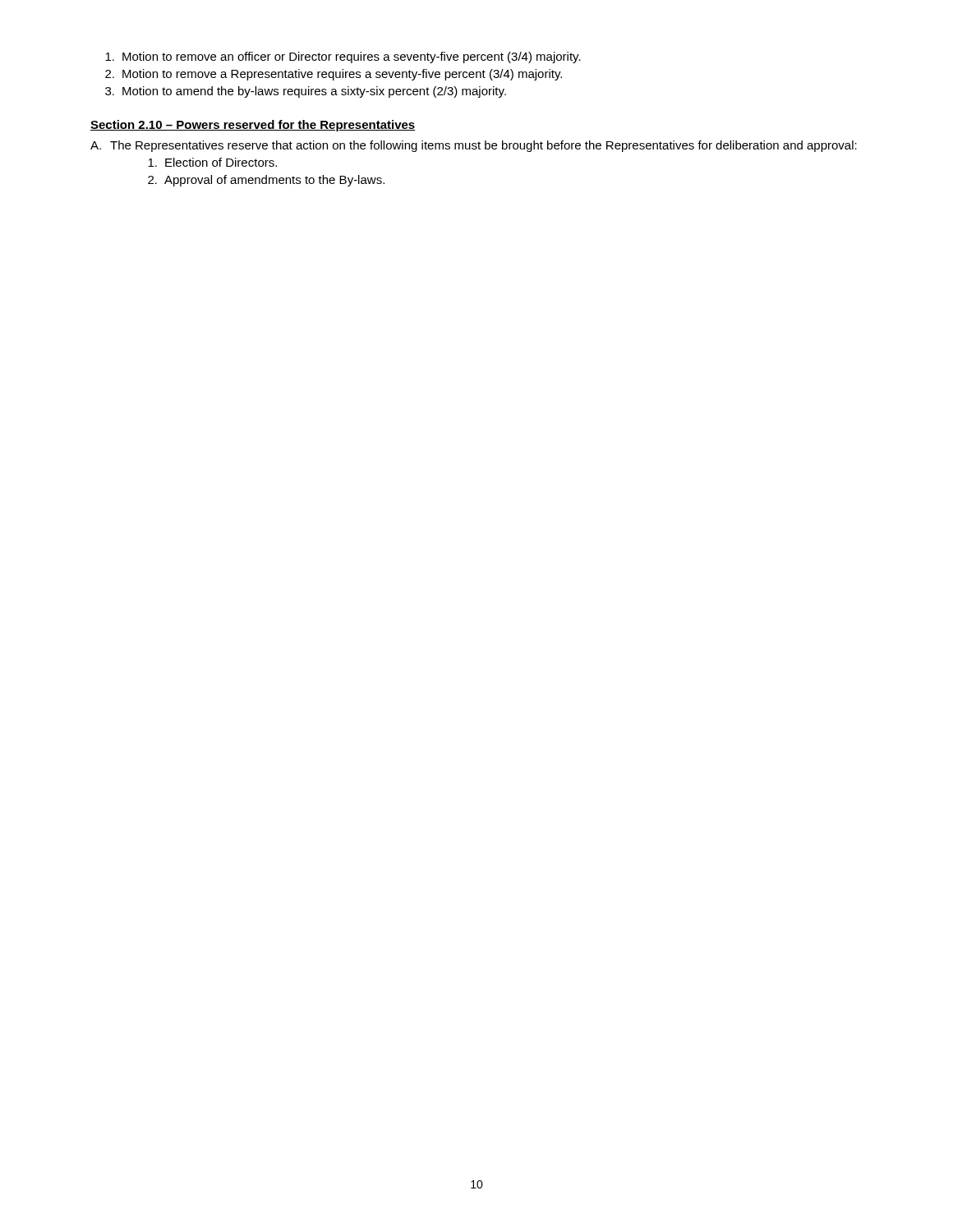Screen dimensions: 1232x953
Task: Select the block starting "Motion to remove"
Action: click(336, 56)
